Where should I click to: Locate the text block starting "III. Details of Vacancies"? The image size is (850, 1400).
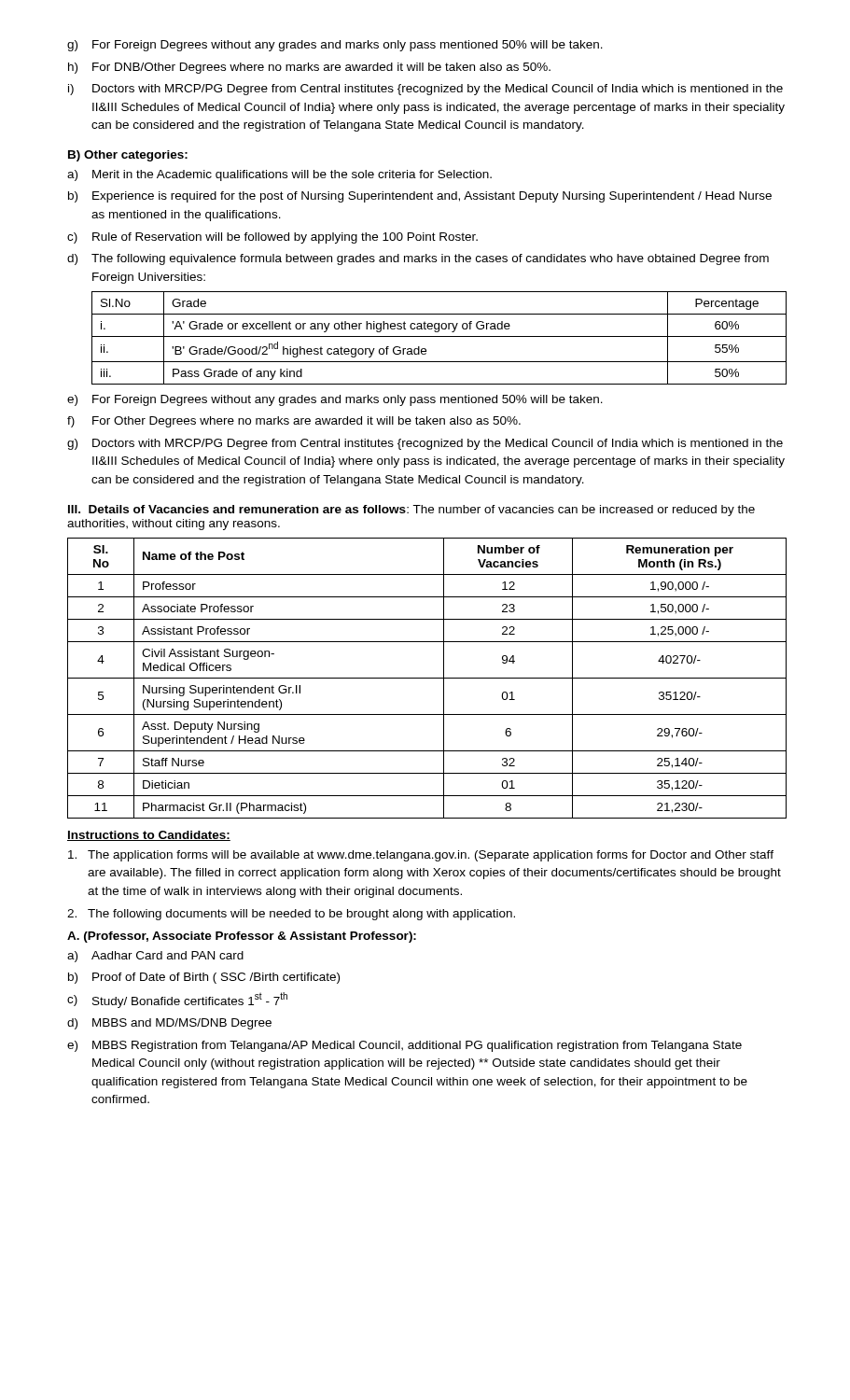click(x=411, y=516)
